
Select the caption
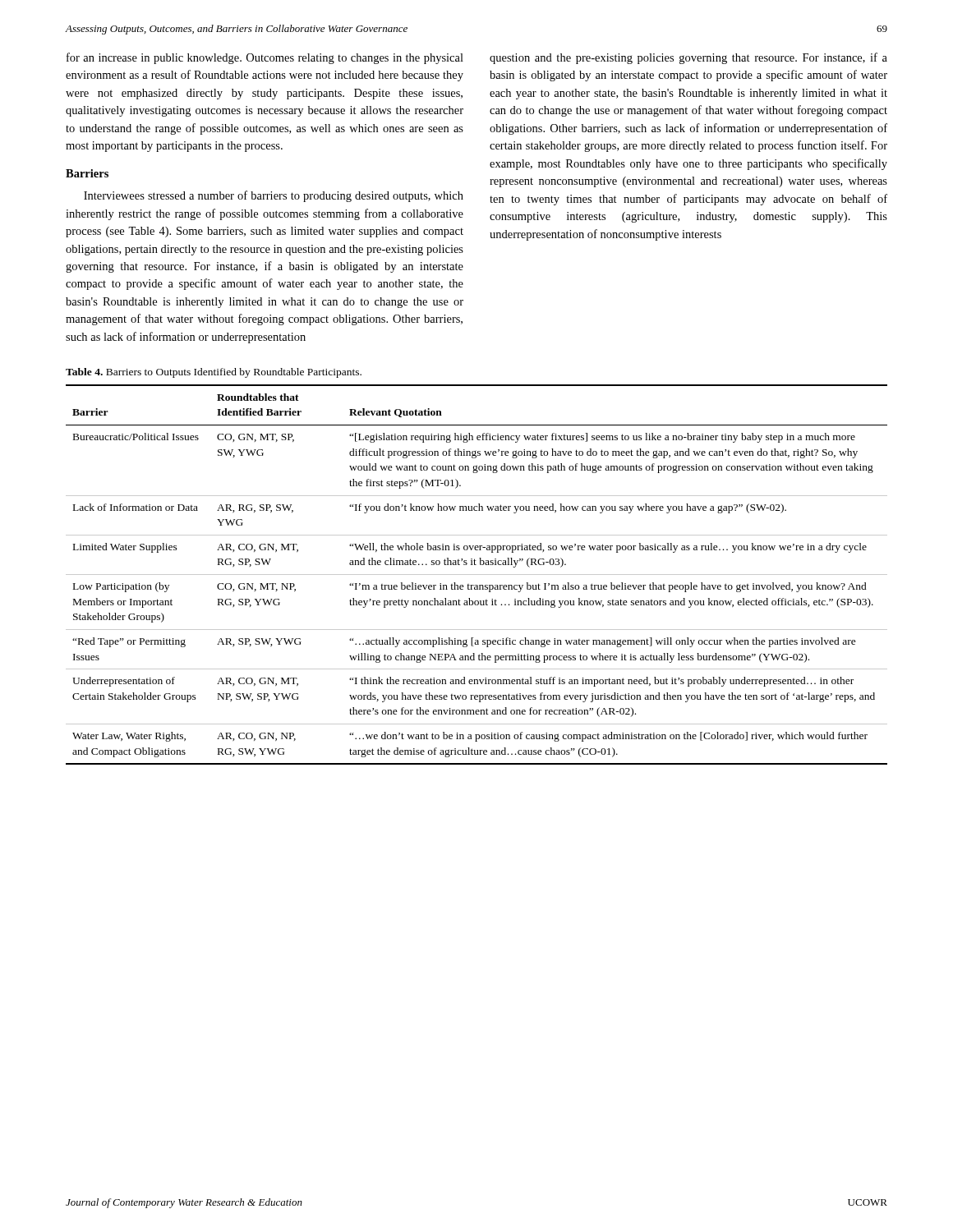click(214, 372)
